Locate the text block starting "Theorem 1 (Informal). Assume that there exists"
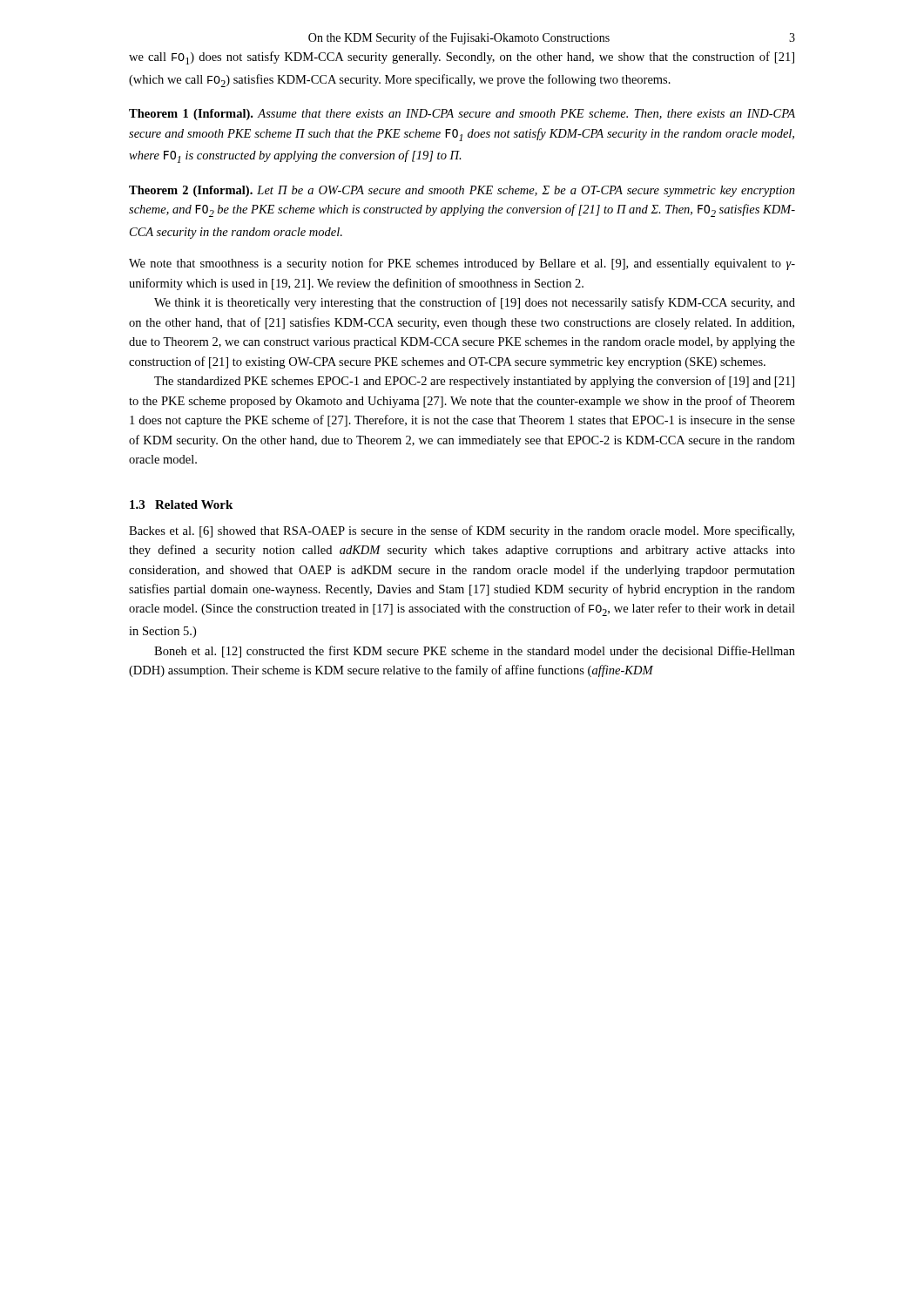 click(x=462, y=136)
